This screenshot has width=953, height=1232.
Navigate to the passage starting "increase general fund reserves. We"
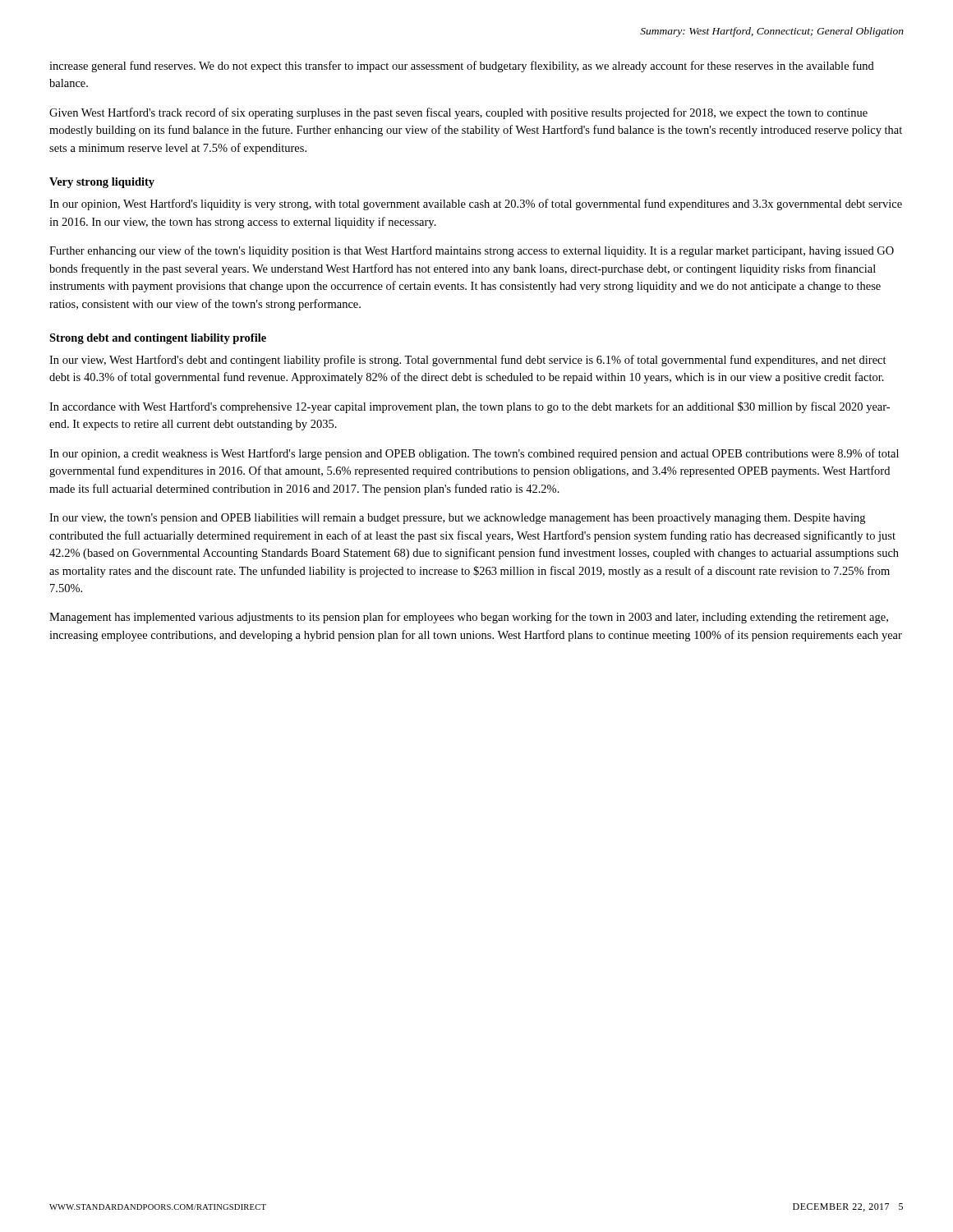coord(462,75)
